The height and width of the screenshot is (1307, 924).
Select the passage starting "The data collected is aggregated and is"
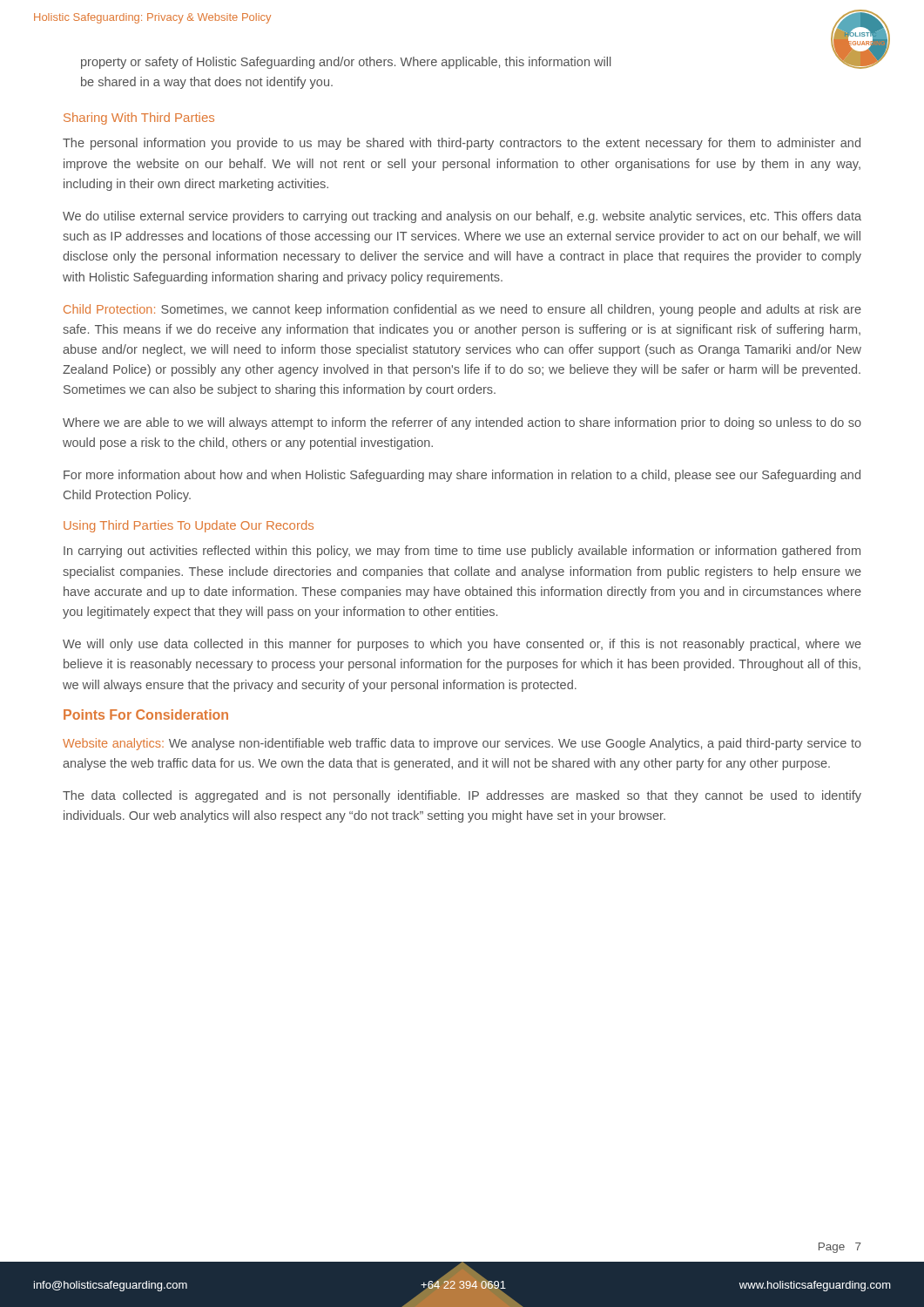coord(462,806)
